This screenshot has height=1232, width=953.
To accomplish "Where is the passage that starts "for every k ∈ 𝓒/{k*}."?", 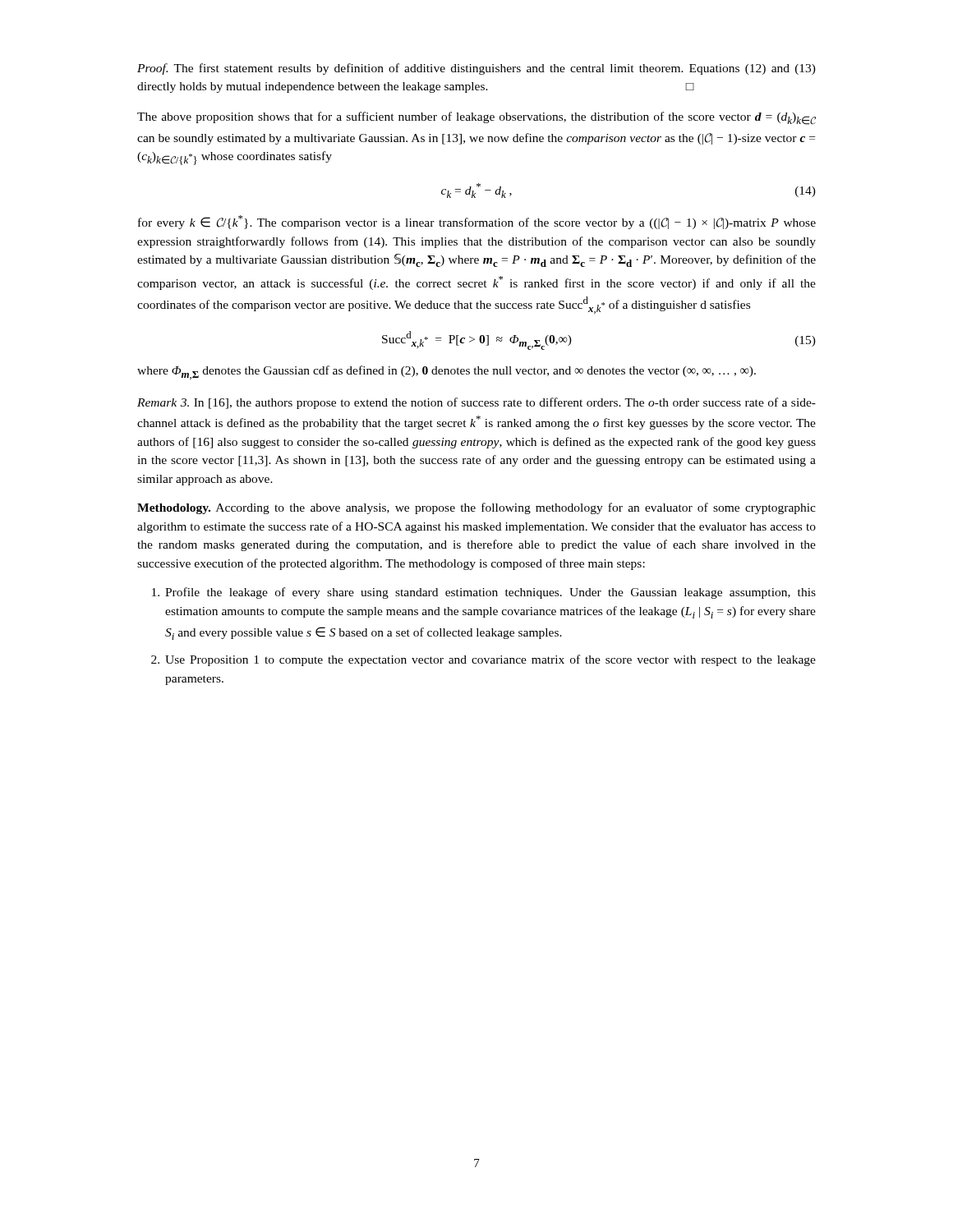I will click(x=476, y=263).
